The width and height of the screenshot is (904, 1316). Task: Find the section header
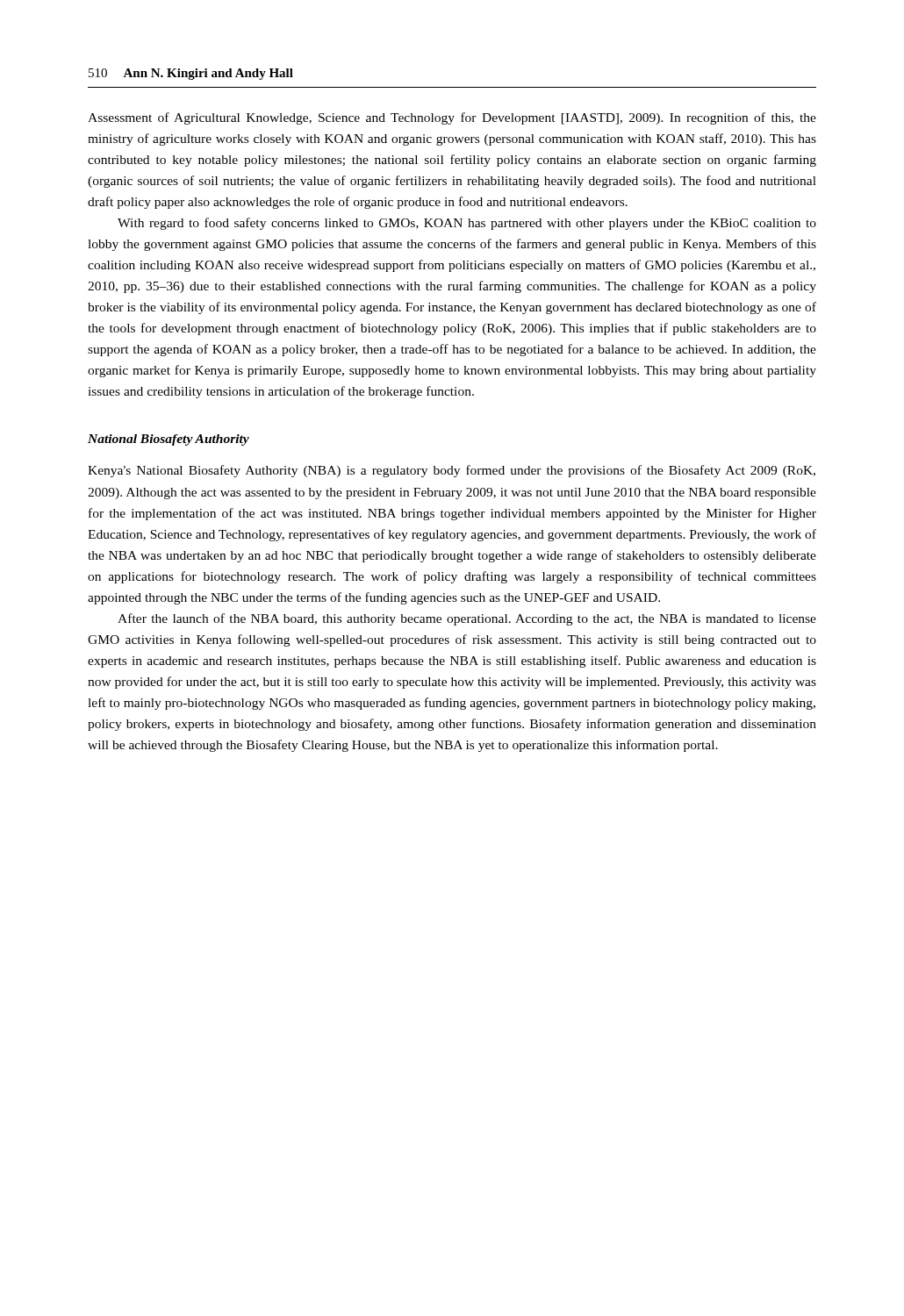168,439
